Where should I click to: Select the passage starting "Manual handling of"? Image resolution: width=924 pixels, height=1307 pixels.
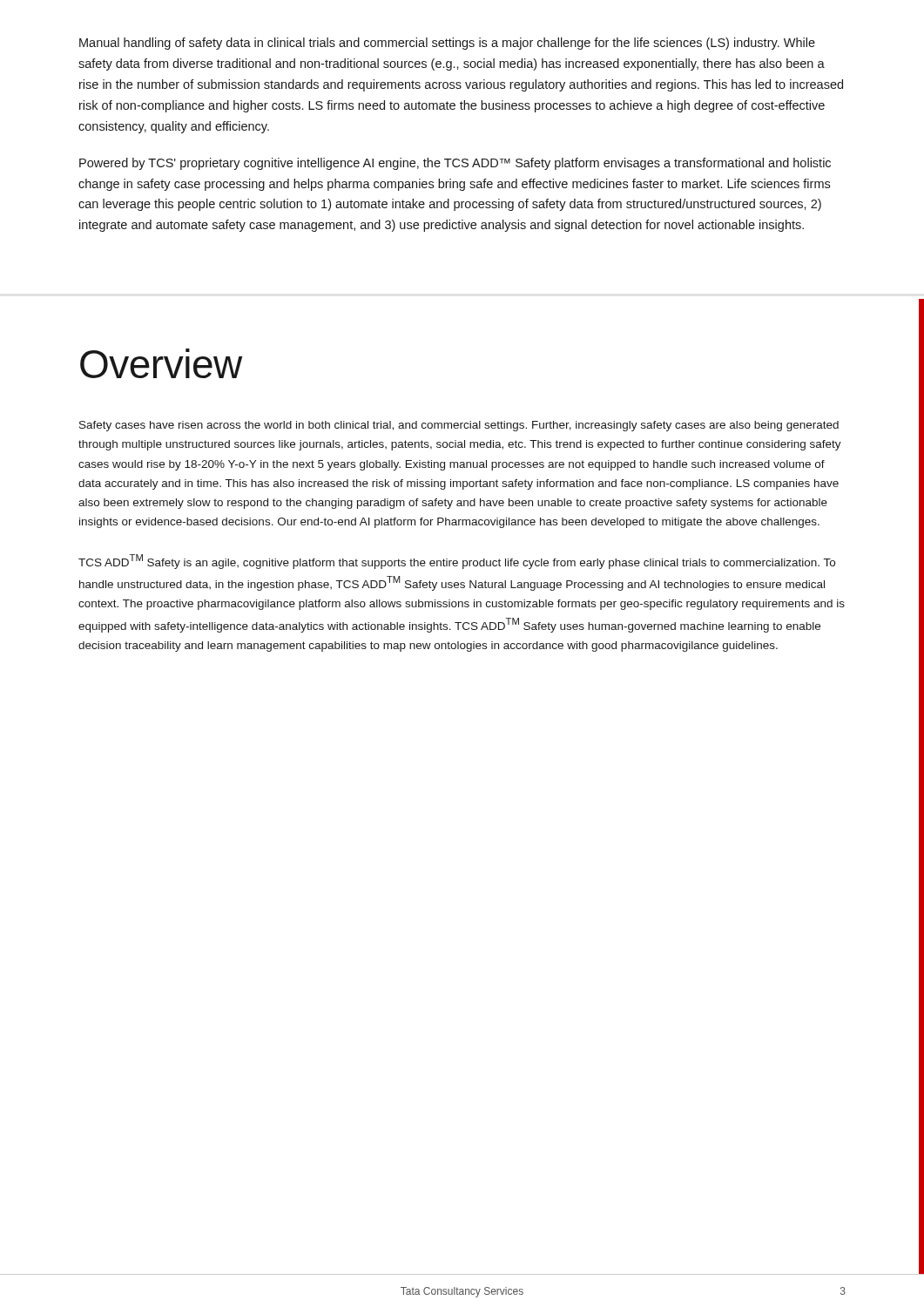click(447, 44)
